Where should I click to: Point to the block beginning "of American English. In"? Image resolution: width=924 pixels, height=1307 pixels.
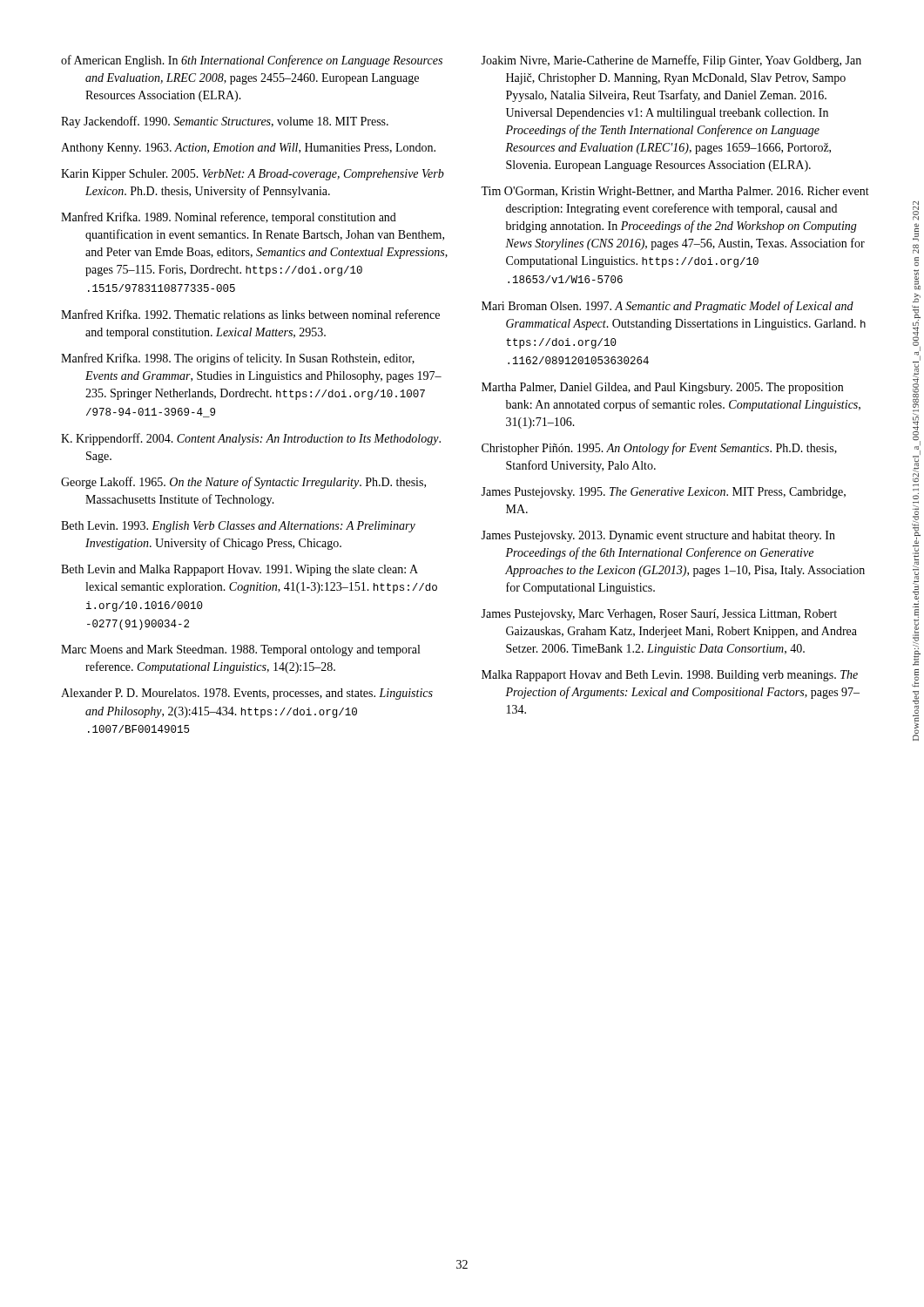pos(252,78)
